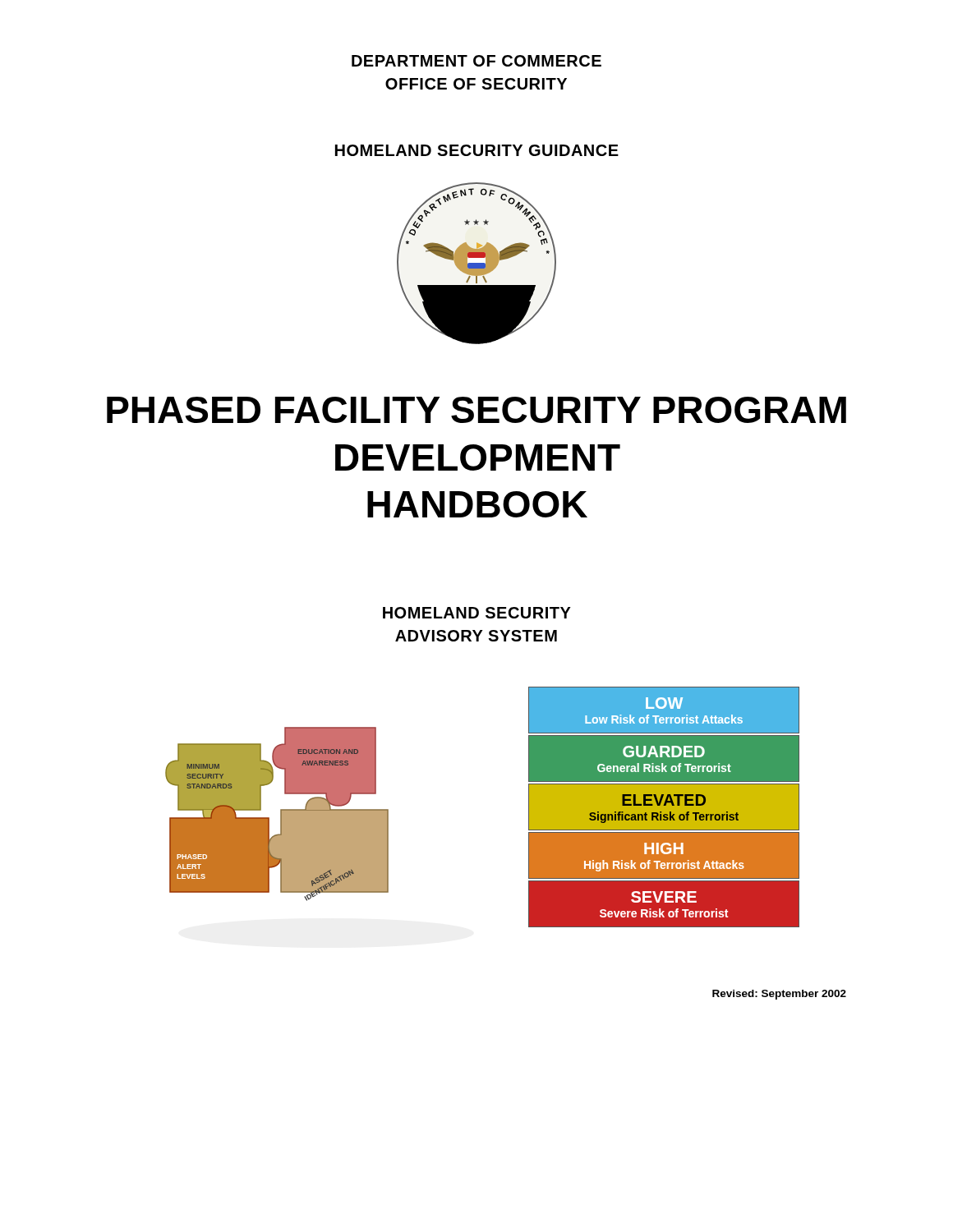Find the logo
This screenshot has width=953, height=1232.
click(476, 264)
